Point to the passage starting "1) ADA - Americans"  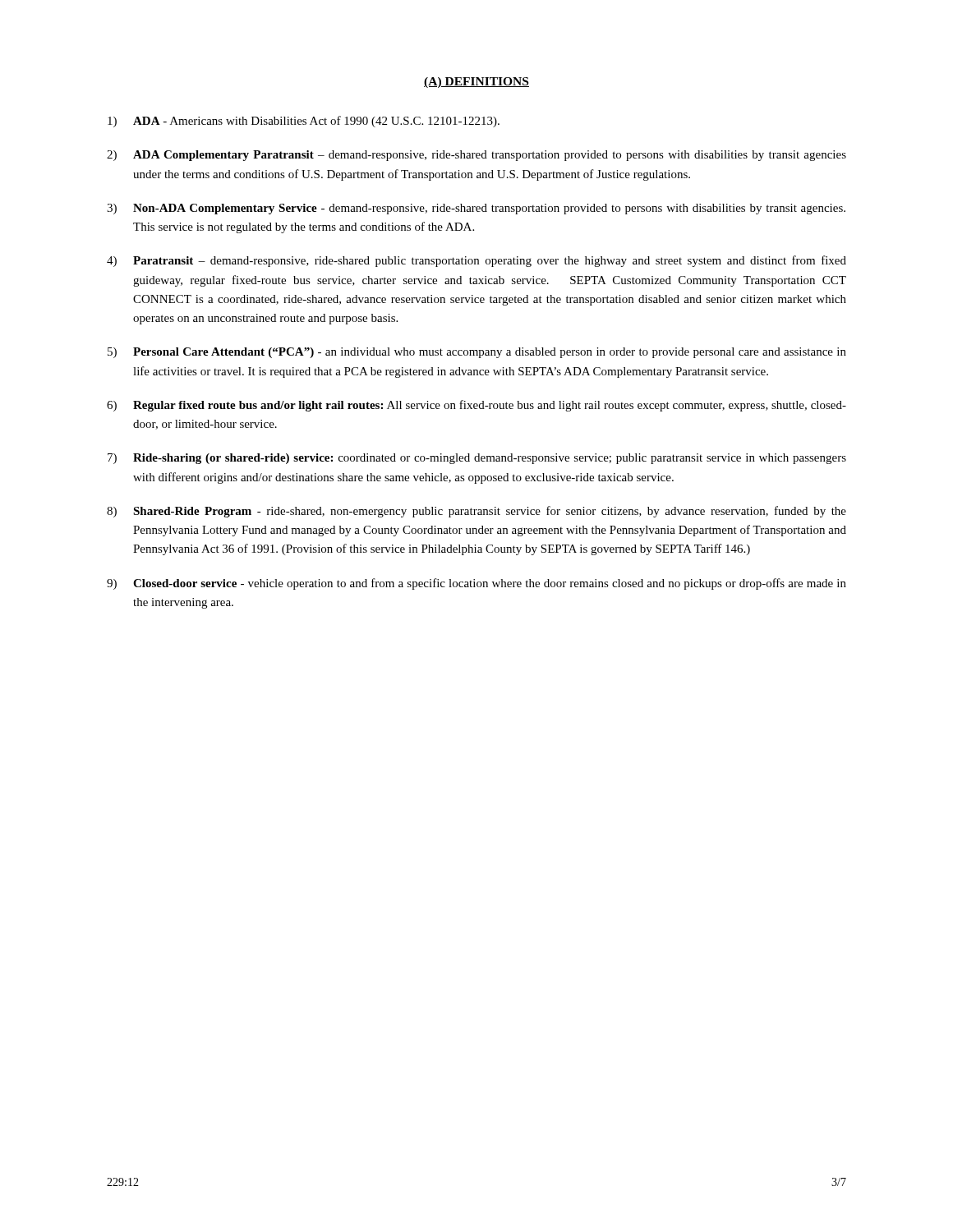476,121
